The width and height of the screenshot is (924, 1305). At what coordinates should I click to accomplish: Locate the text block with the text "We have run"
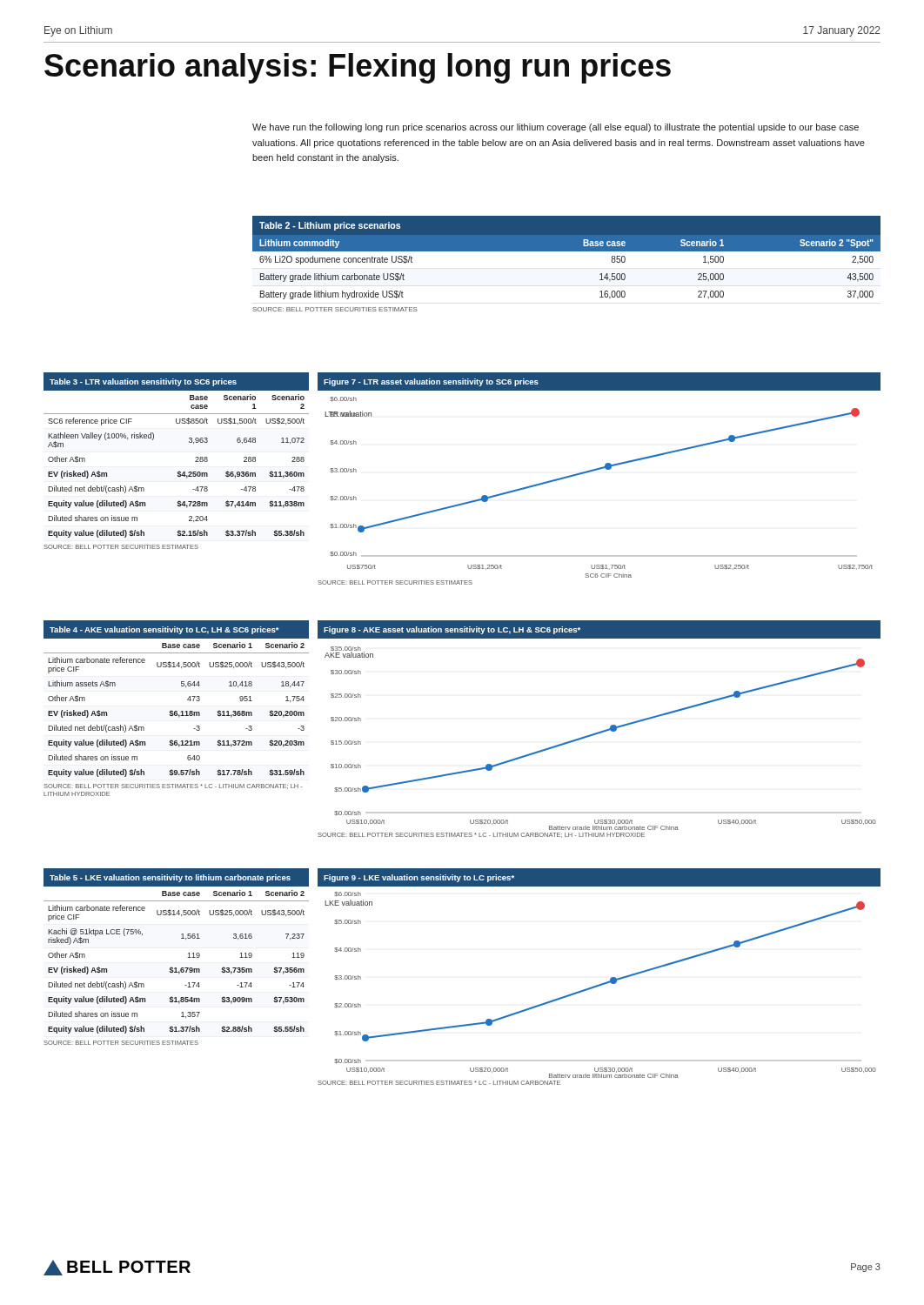click(x=559, y=142)
